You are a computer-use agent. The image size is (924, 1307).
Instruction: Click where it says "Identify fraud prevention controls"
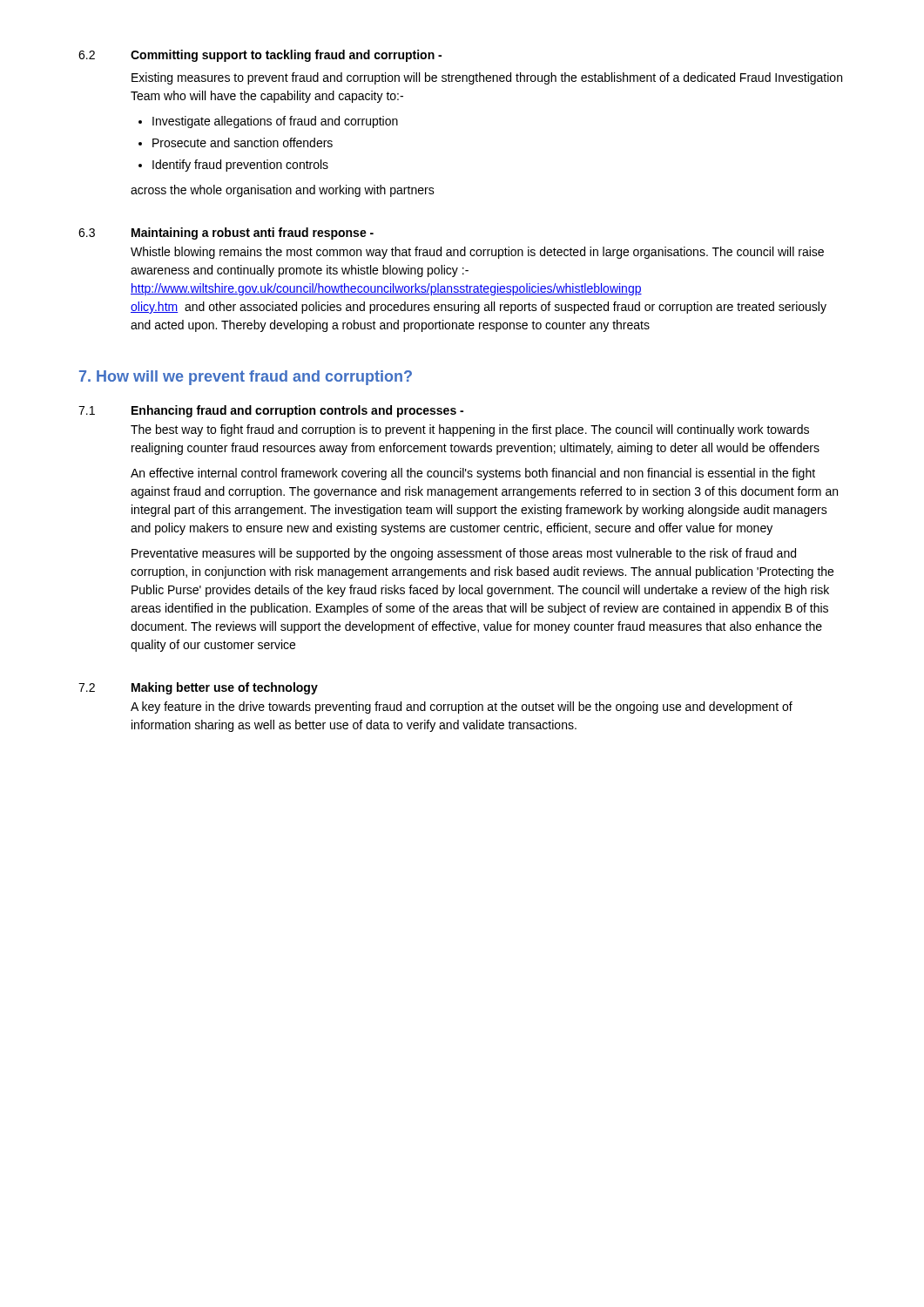[240, 165]
